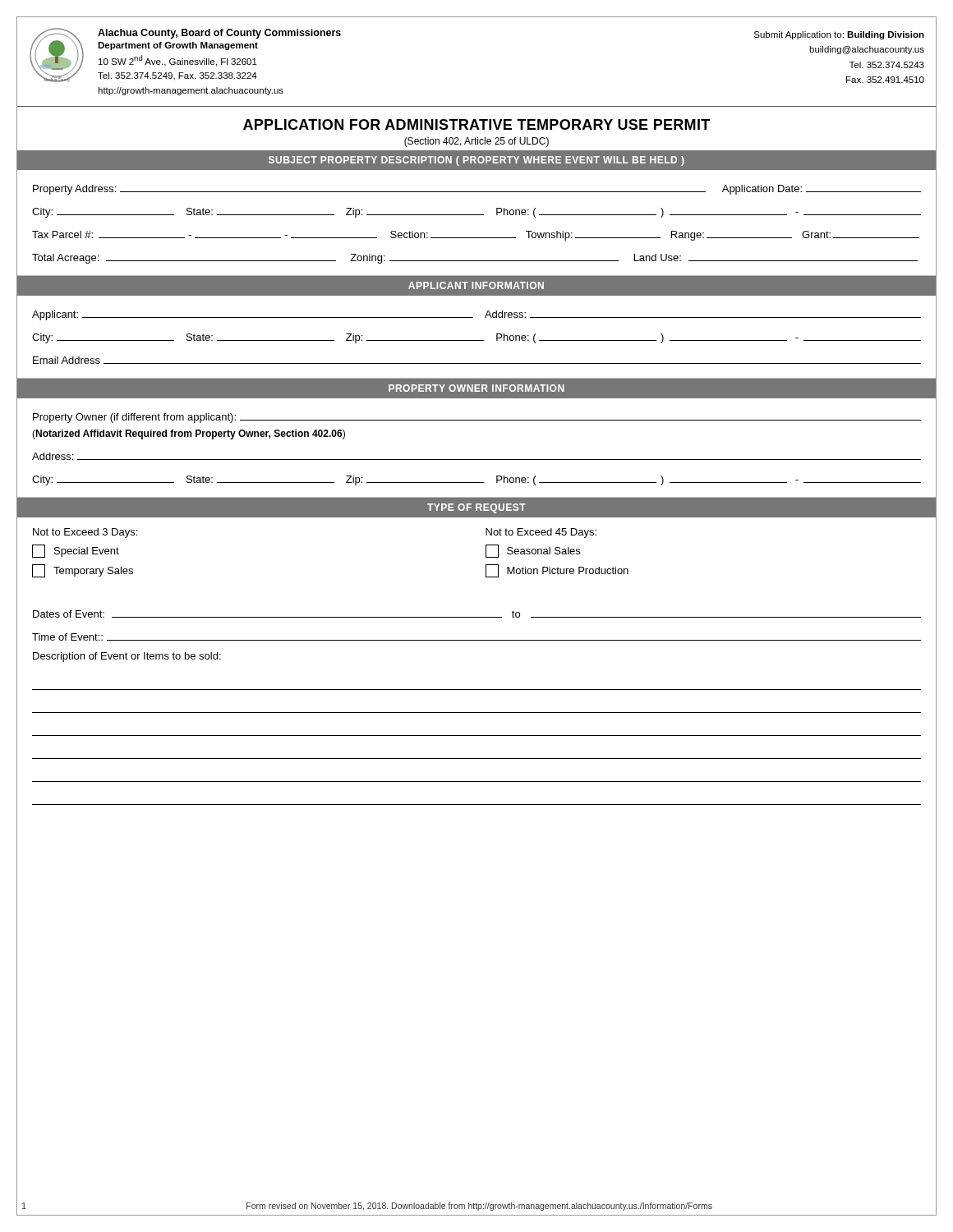Viewport: 953px width, 1232px height.
Task: Locate the region starting "Not to Exceed 45"
Action: tap(541, 532)
